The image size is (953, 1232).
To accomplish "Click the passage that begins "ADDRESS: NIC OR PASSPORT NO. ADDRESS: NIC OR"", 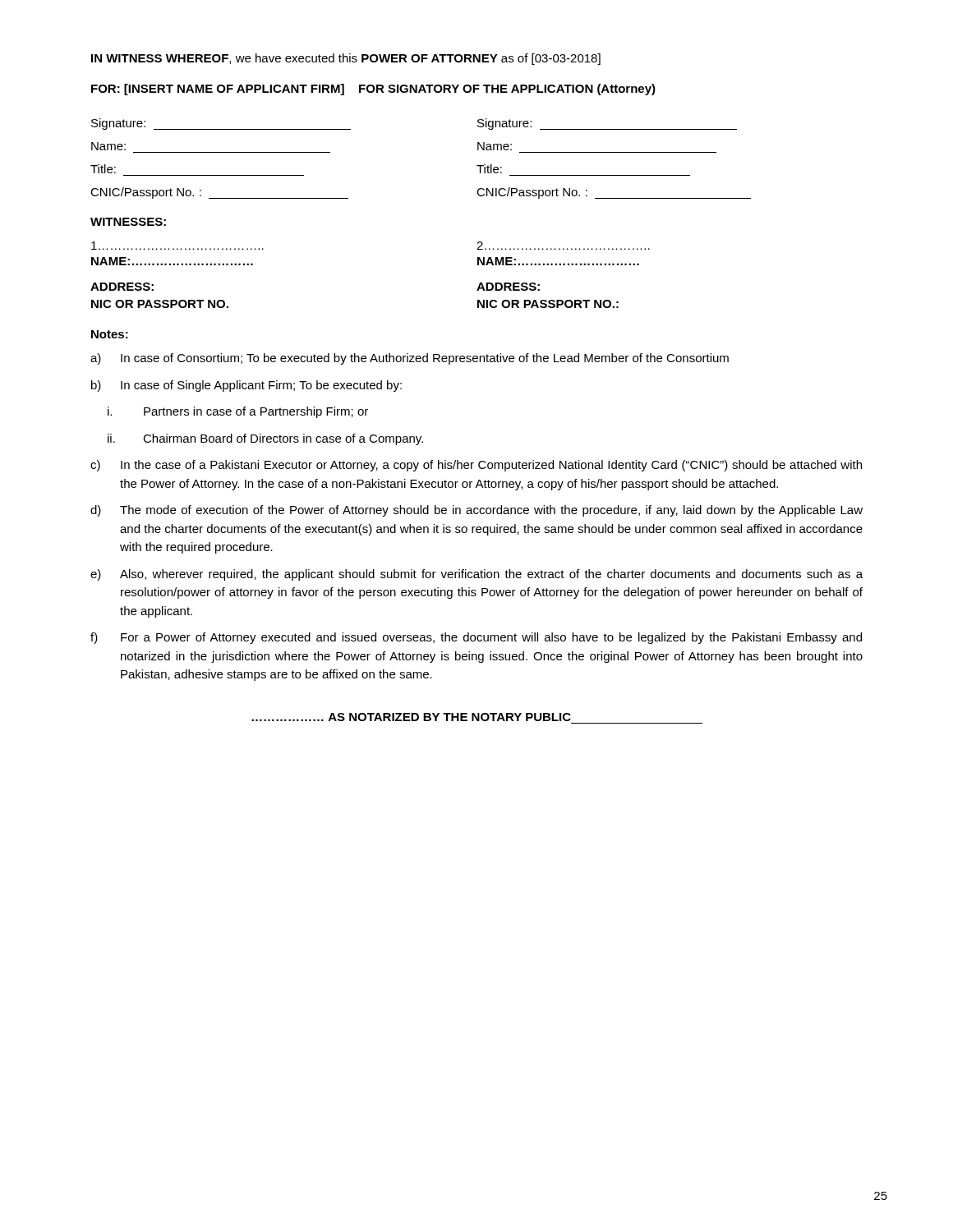I will coord(476,301).
